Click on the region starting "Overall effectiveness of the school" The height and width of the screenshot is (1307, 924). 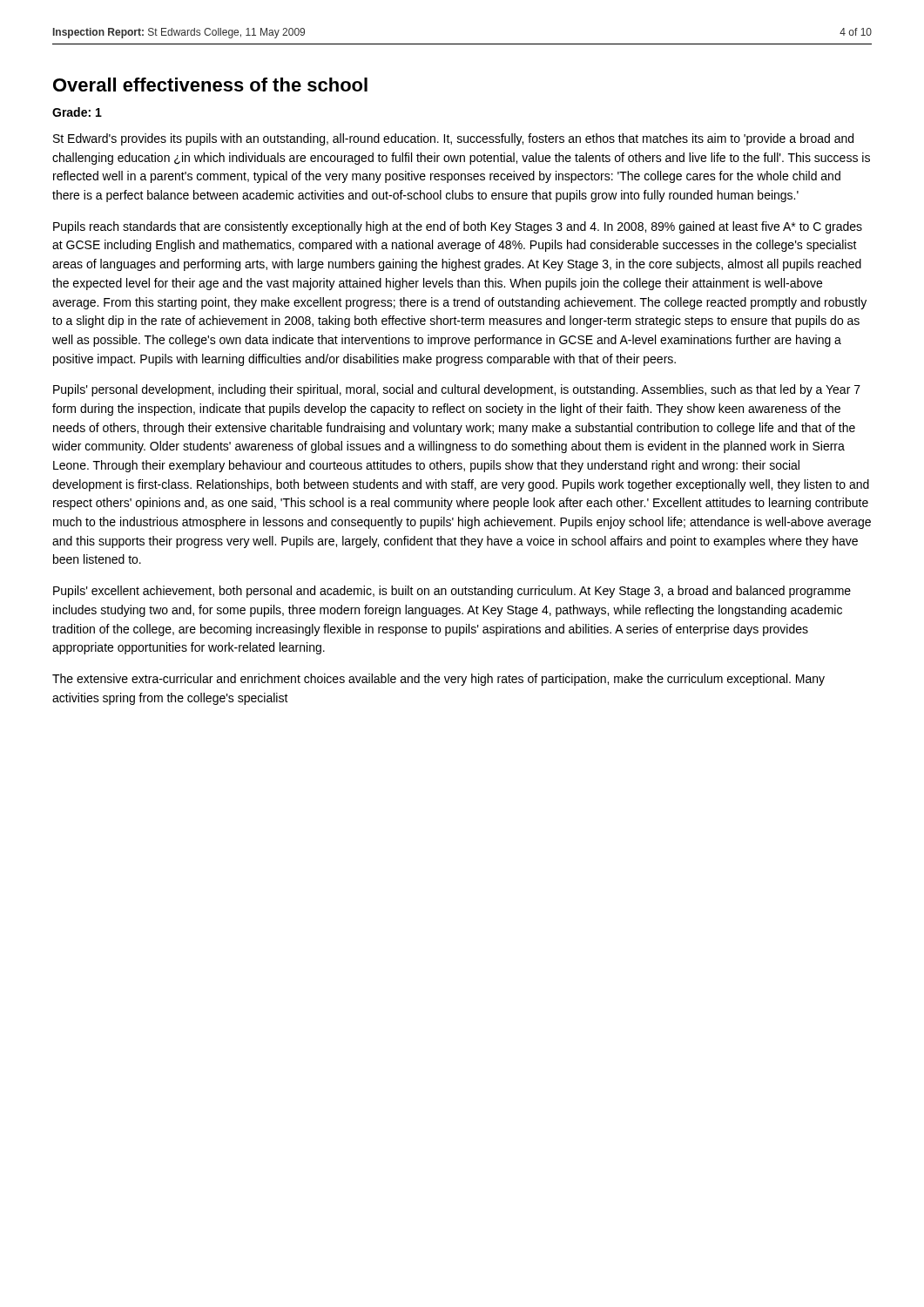tap(210, 85)
